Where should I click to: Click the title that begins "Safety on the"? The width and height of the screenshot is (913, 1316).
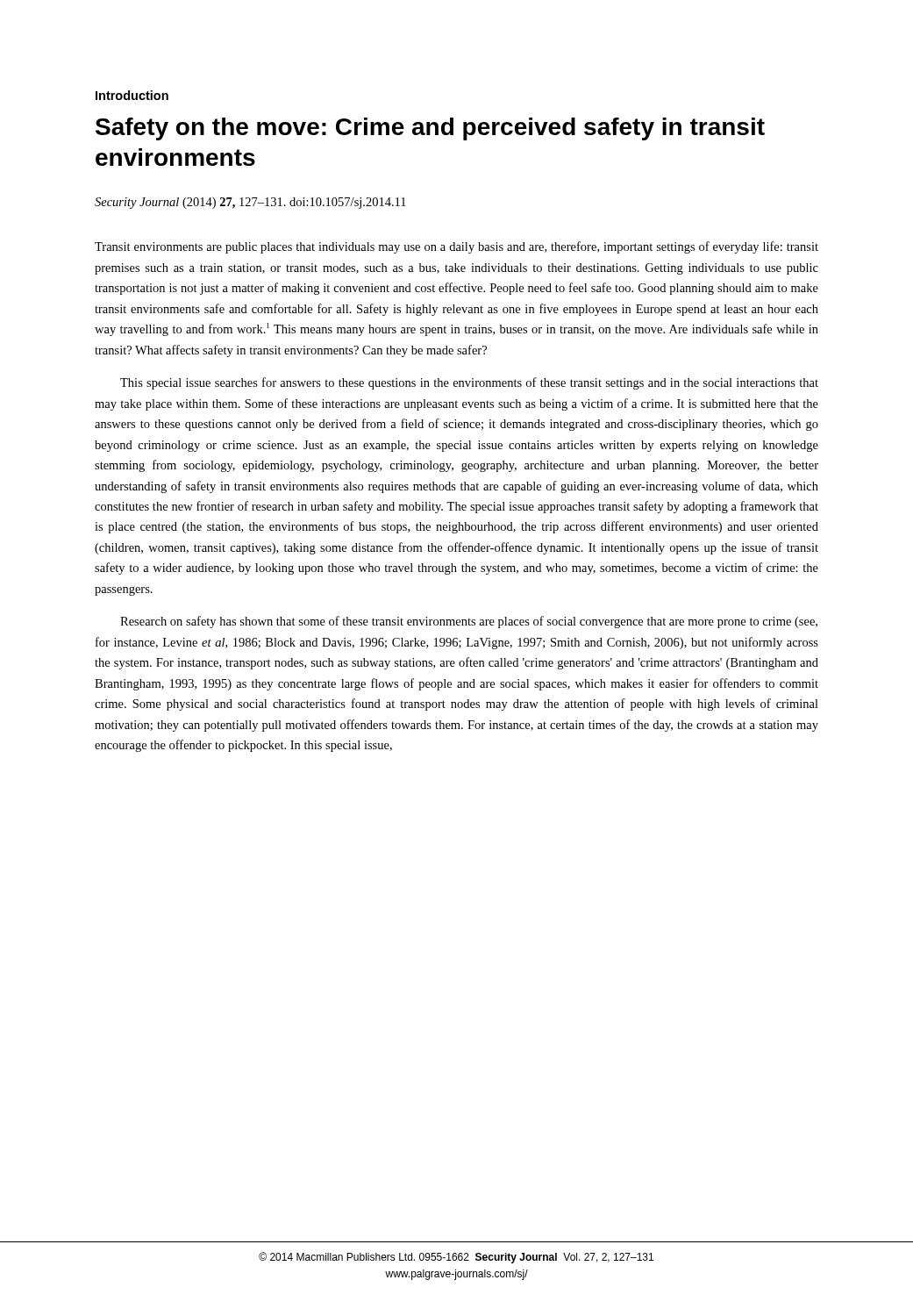point(430,142)
